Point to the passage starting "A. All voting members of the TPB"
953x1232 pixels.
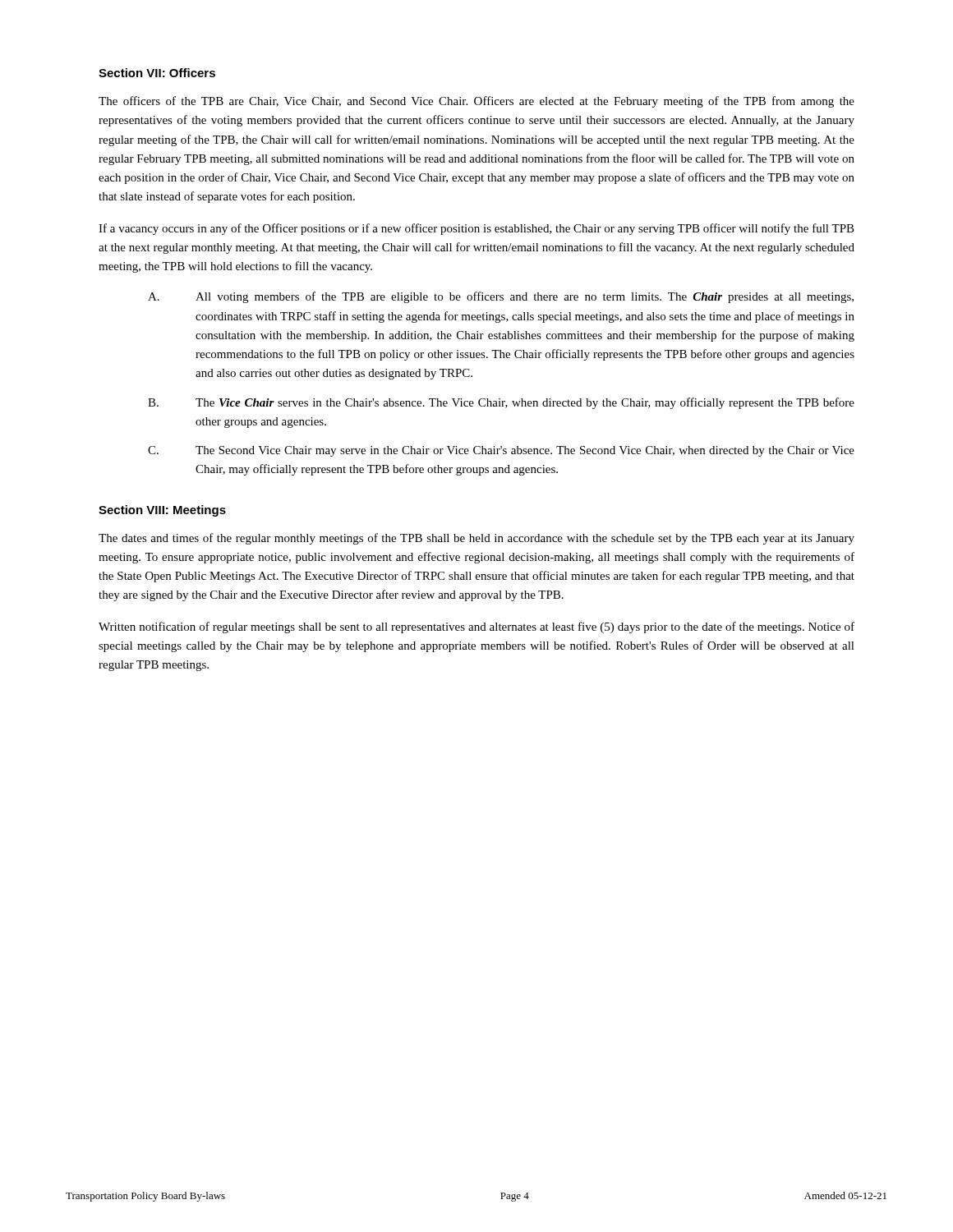pyautogui.click(x=476, y=335)
